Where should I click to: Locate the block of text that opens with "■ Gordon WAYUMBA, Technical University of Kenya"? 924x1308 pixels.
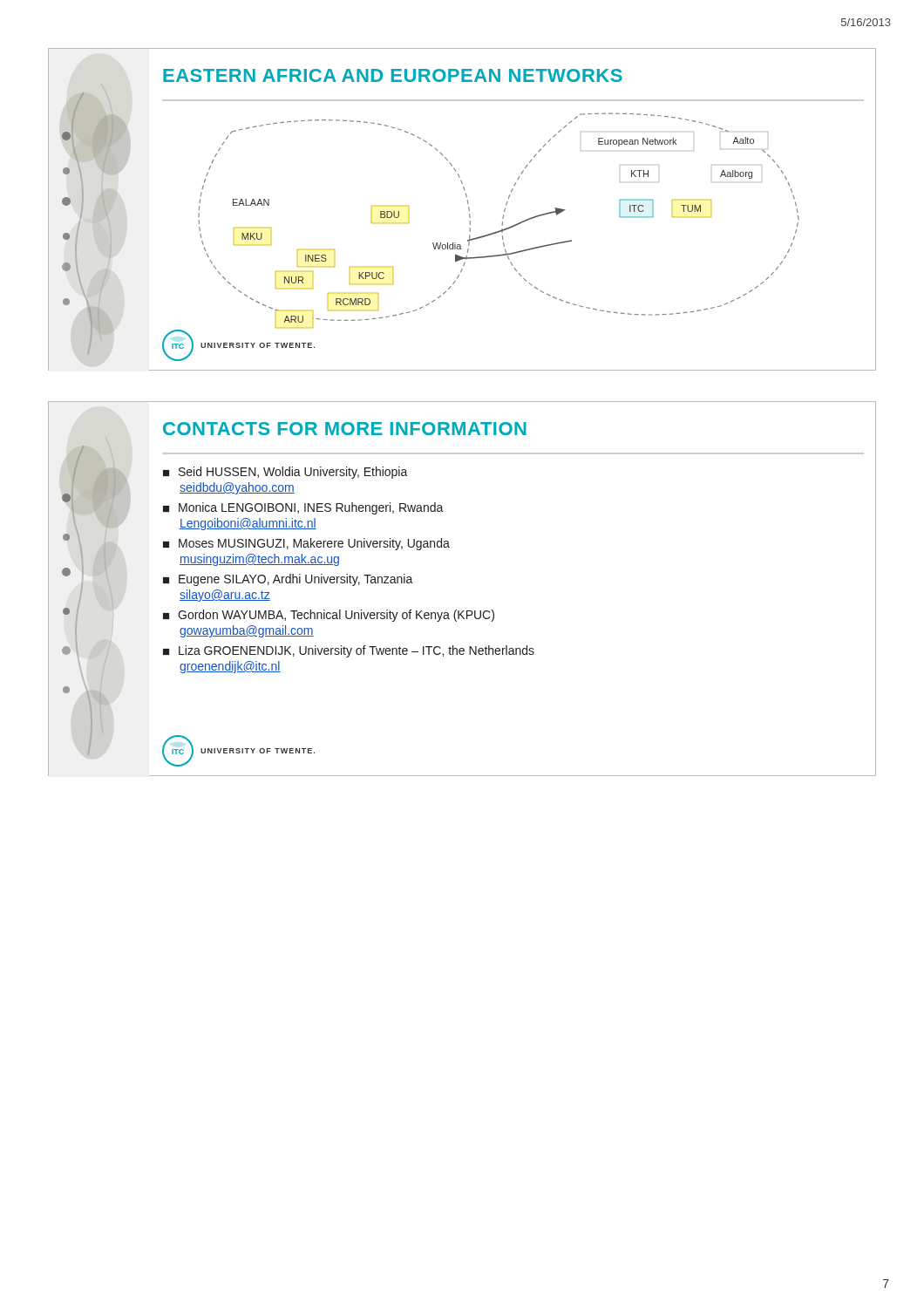(x=329, y=616)
